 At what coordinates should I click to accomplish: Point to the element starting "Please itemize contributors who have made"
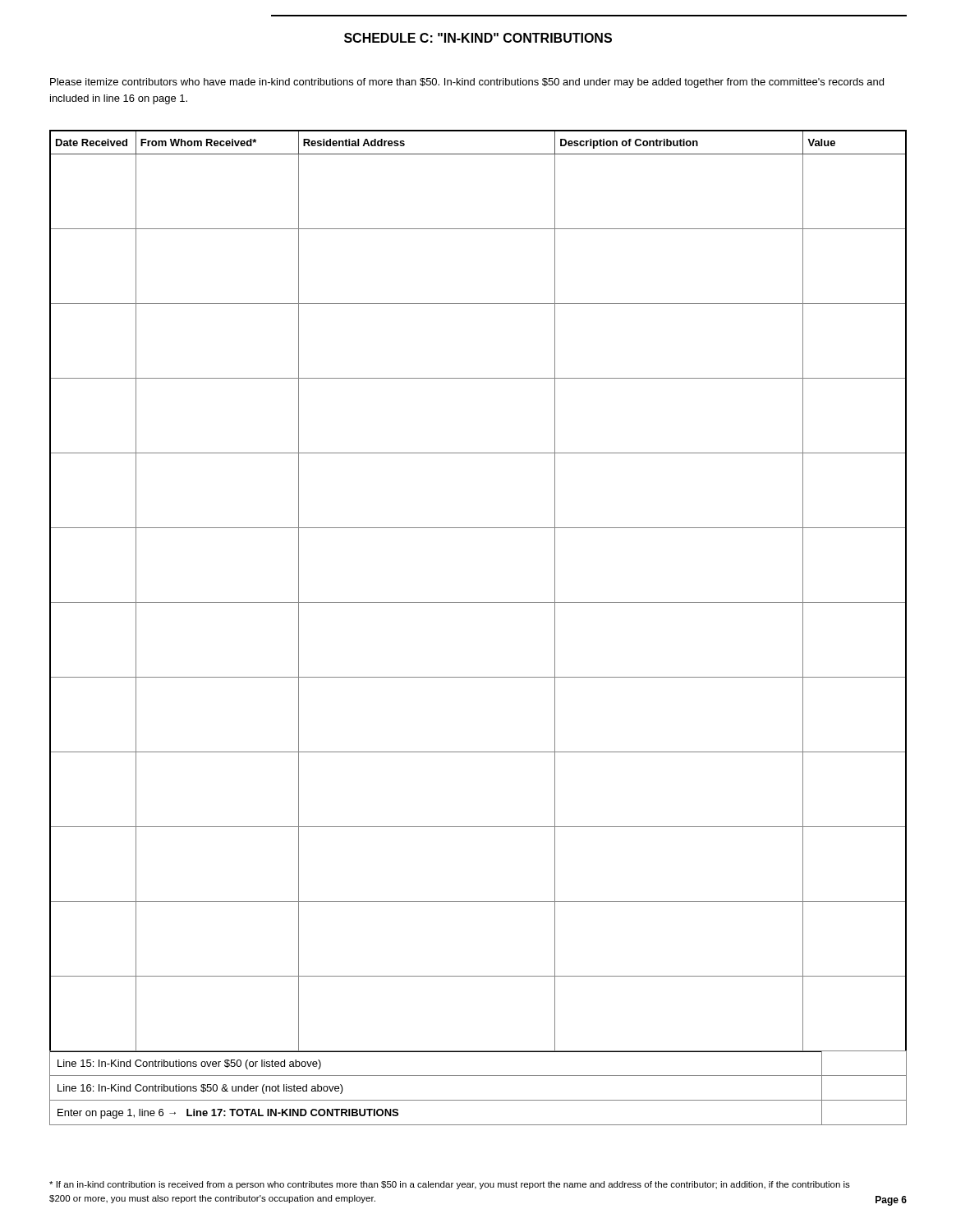tap(467, 90)
